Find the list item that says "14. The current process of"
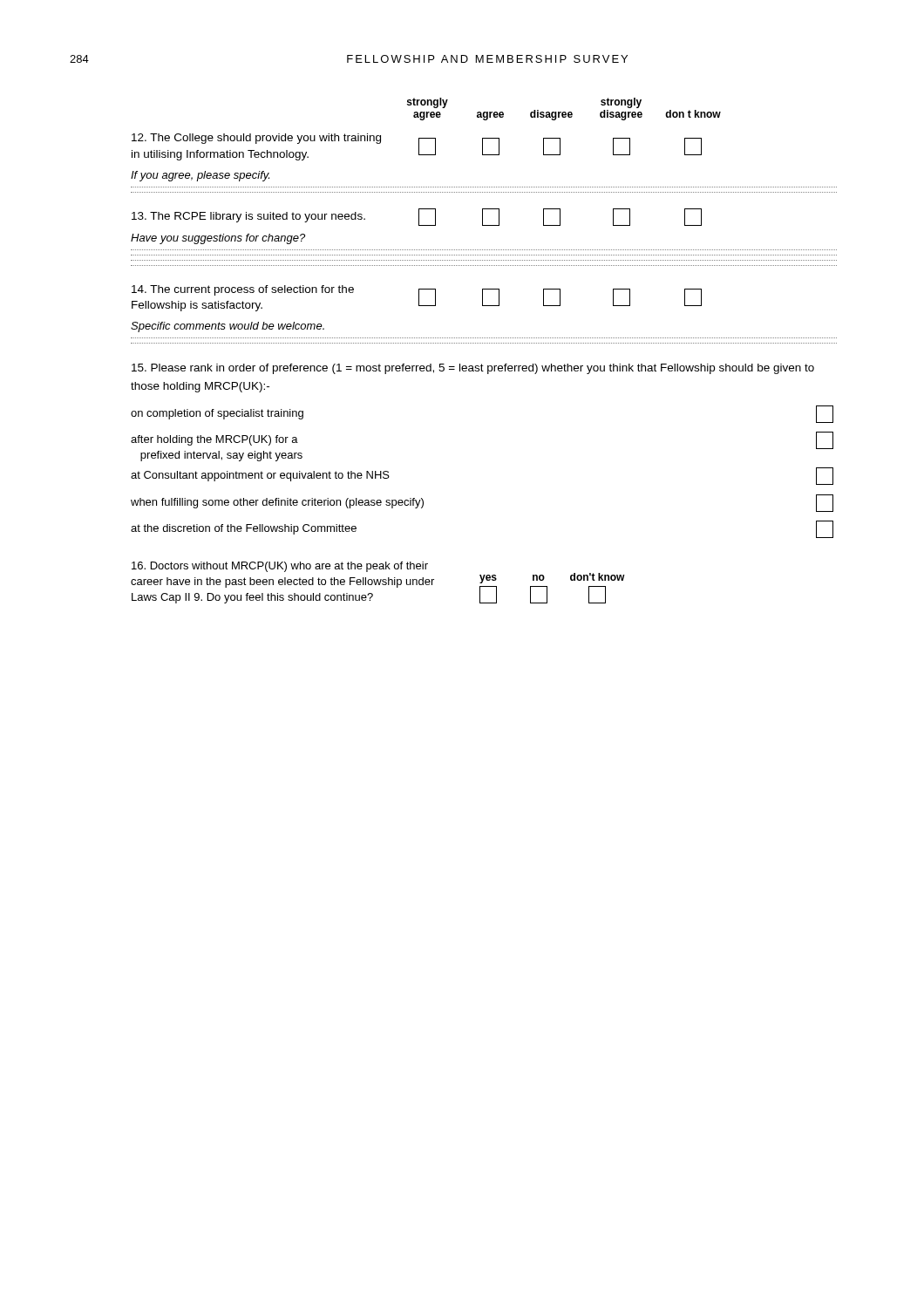Image resolution: width=924 pixels, height=1308 pixels. (429, 298)
